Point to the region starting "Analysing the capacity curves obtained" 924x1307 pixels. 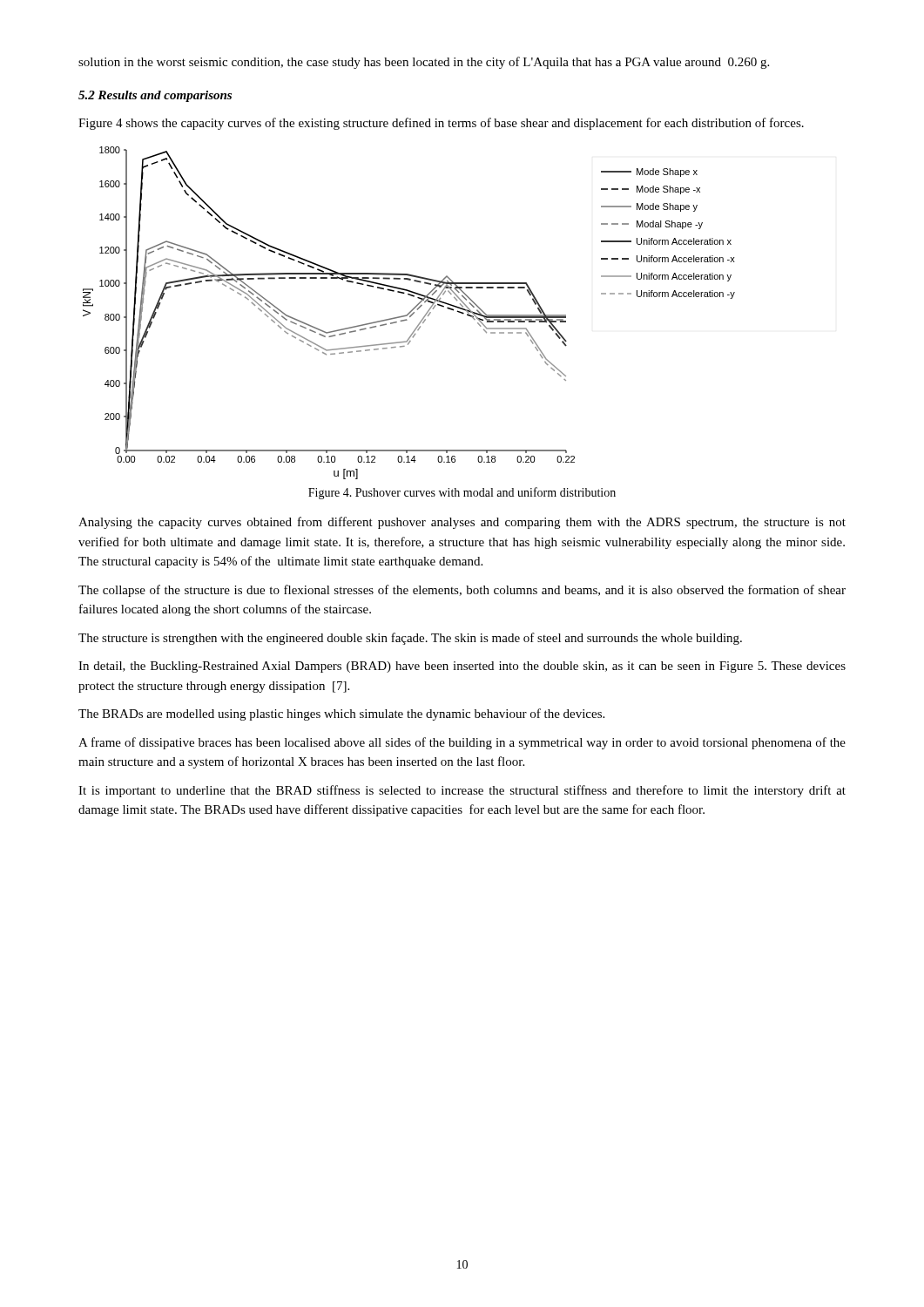pyautogui.click(x=462, y=542)
